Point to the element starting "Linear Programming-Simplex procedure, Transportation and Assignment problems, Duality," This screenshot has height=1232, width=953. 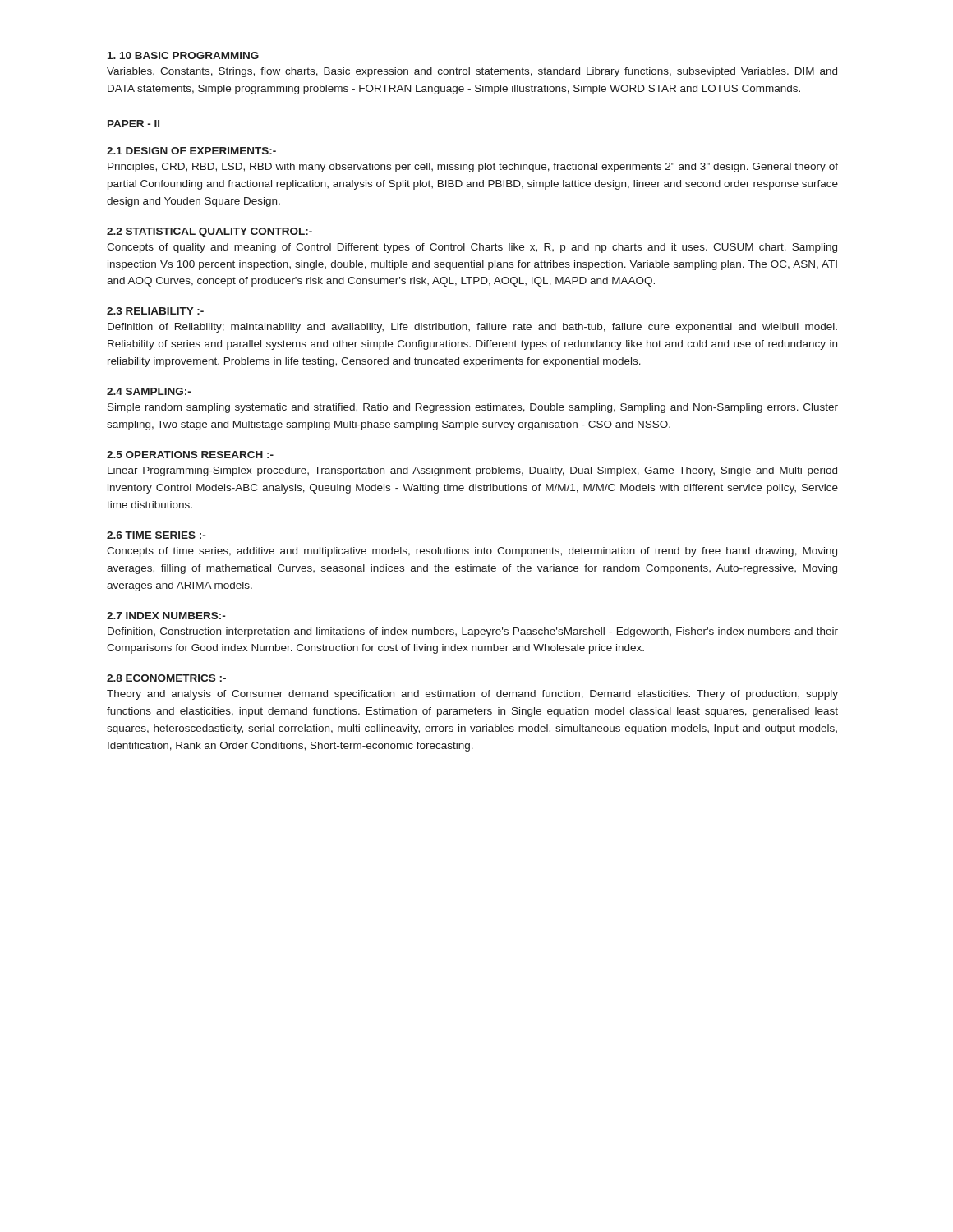click(x=472, y=487)
